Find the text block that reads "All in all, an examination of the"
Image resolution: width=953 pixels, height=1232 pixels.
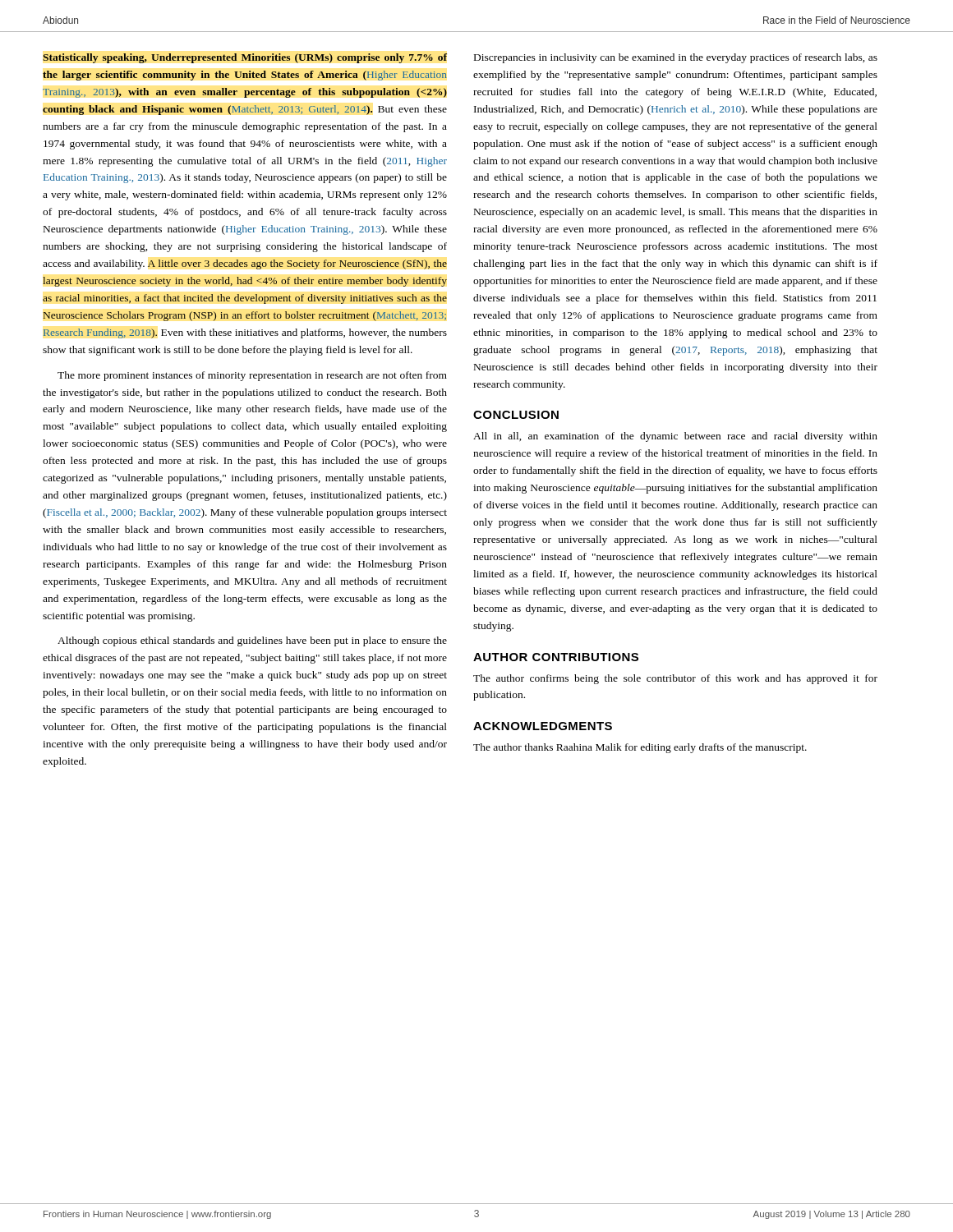(675, 531)
